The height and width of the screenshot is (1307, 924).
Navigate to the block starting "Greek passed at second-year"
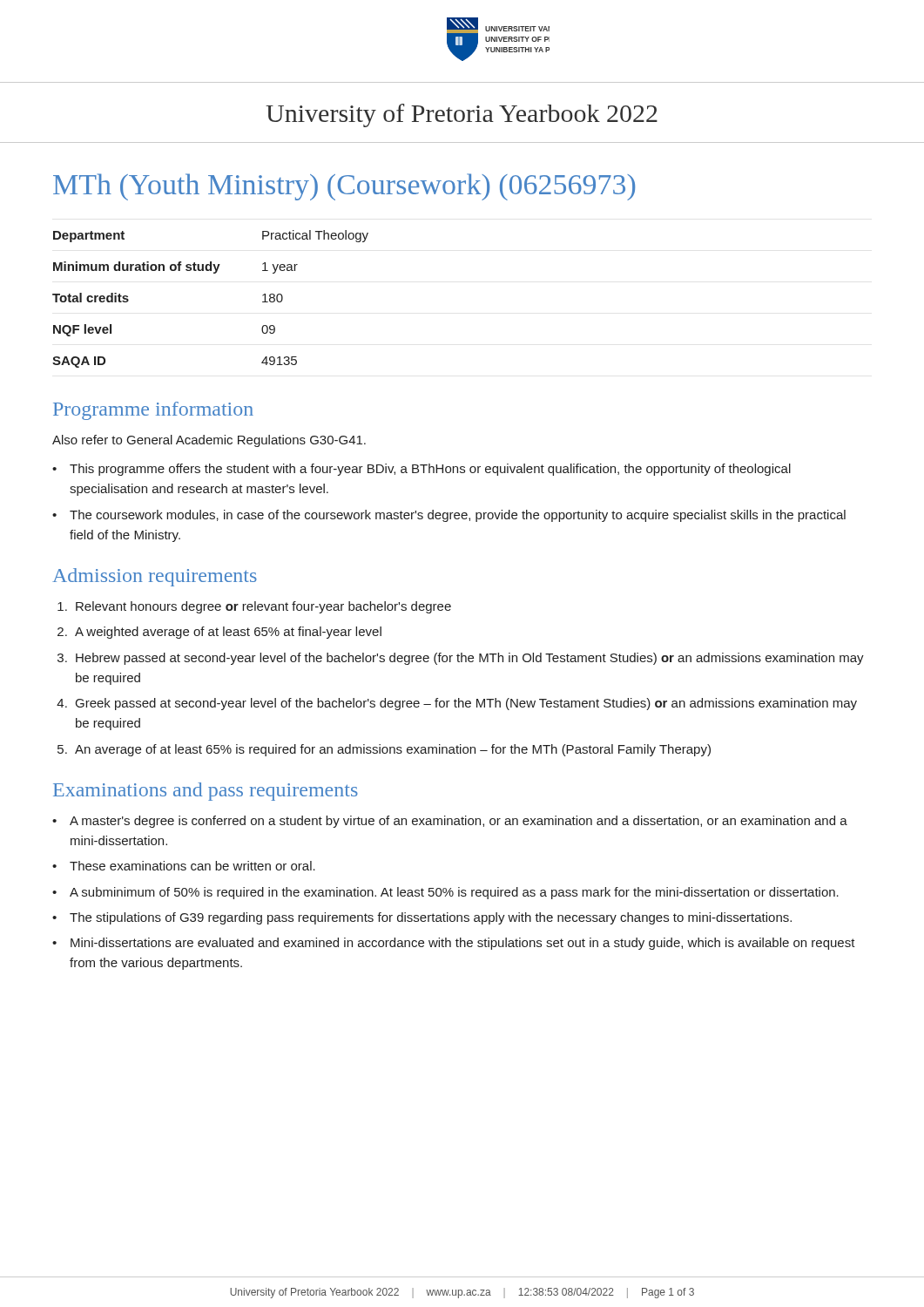tap(466, 713)
